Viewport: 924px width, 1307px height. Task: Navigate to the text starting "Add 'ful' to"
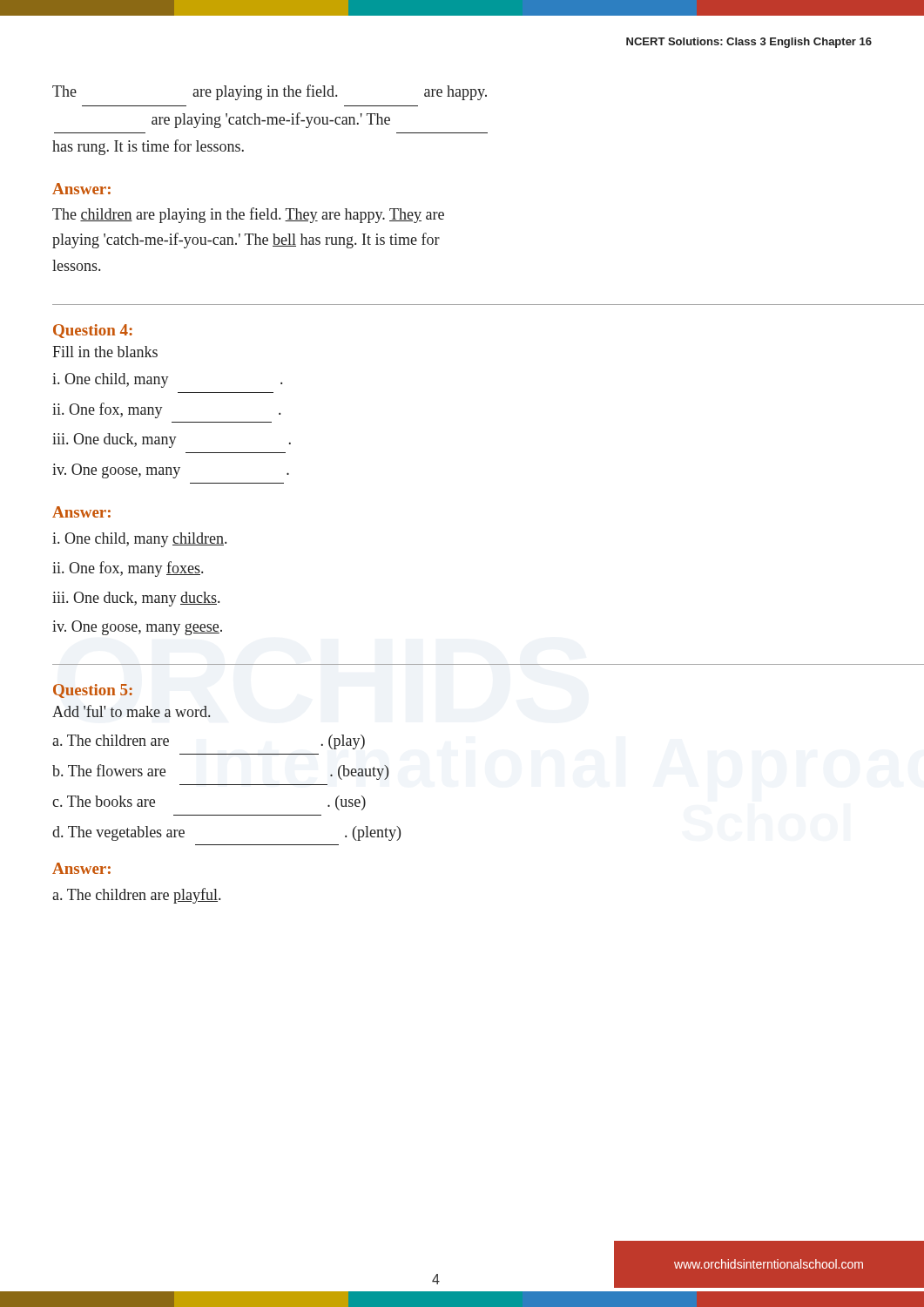click(132, 712)
